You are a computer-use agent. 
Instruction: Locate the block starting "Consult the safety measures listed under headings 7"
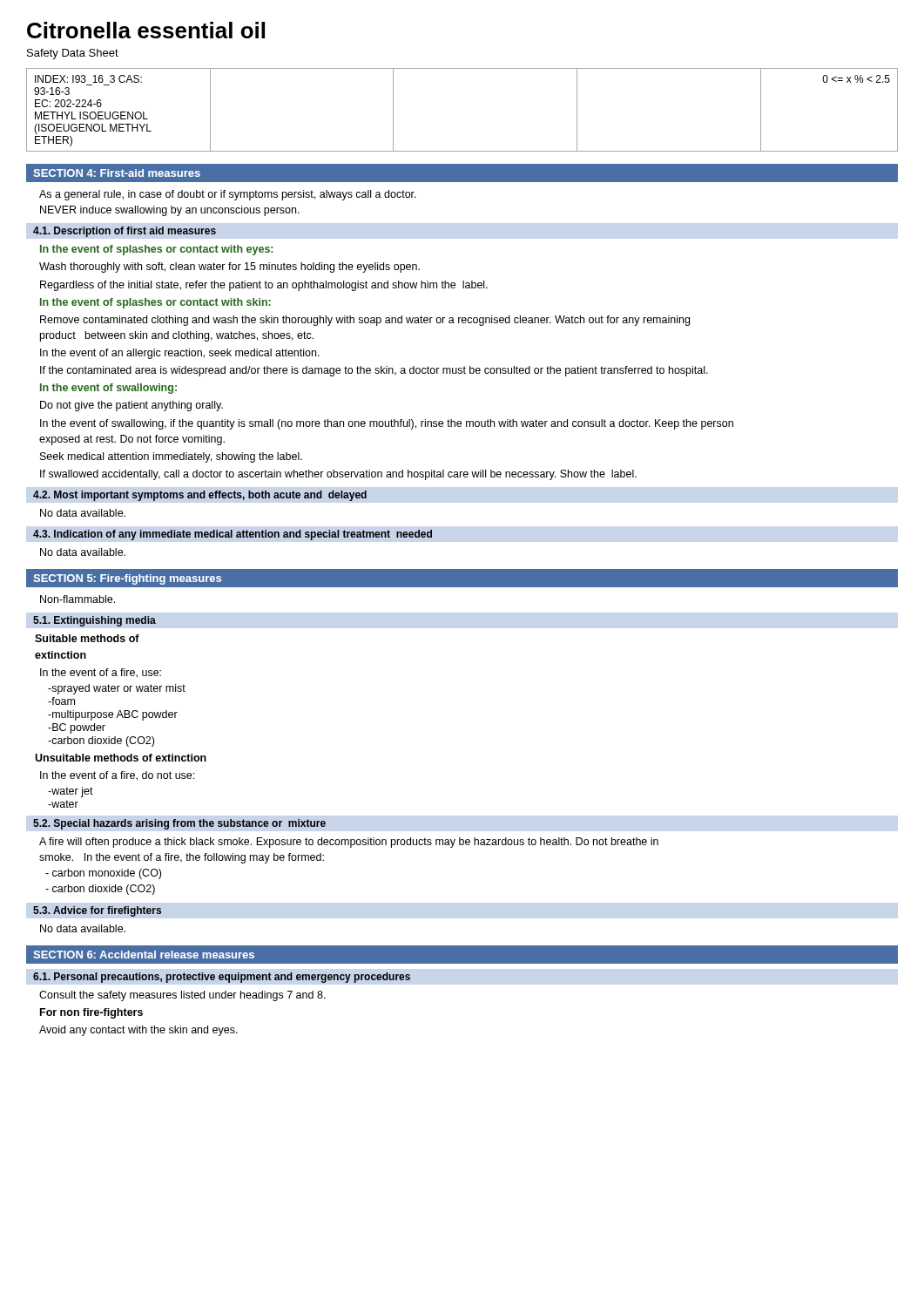[183, 995]
